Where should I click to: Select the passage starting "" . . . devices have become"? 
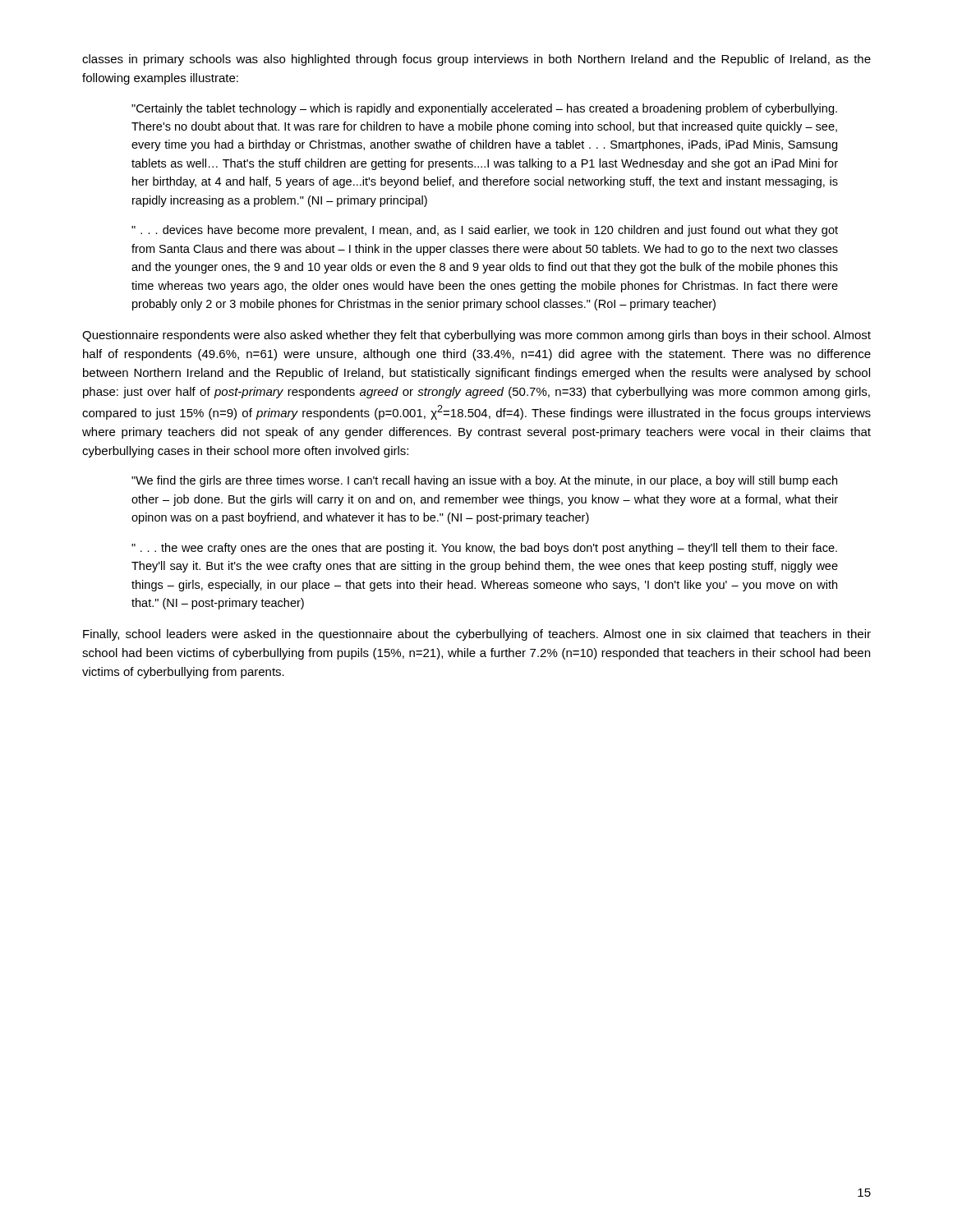pyautogui.click(x=485, y=267)
